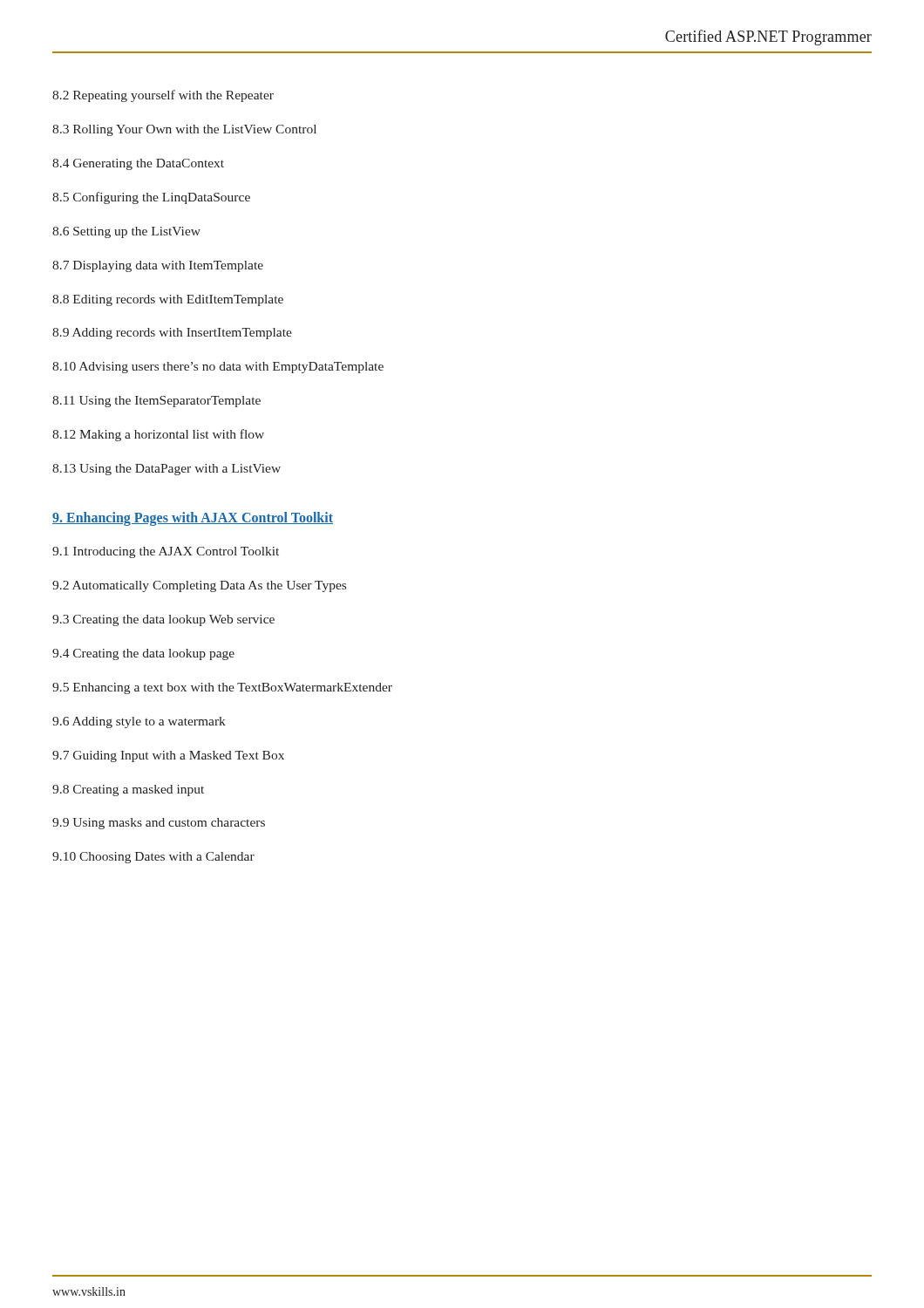The width and height of the screenshot is (924, 1308).
Task: Locate the list item that reads "8.13 Using the"
Action: [x=167, y=468]
